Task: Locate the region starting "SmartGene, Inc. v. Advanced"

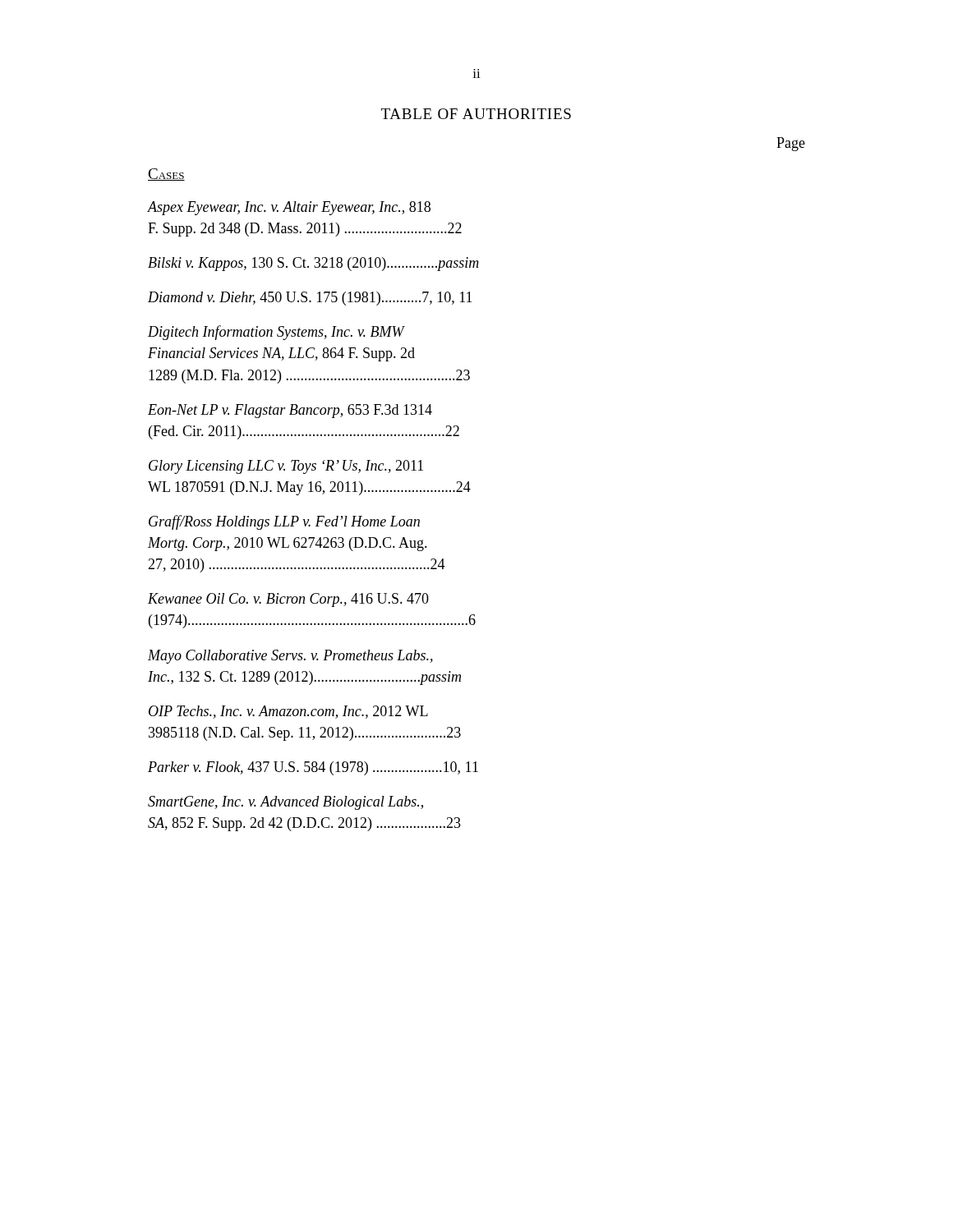Action: pyautogui.click(x=304, y=812)
